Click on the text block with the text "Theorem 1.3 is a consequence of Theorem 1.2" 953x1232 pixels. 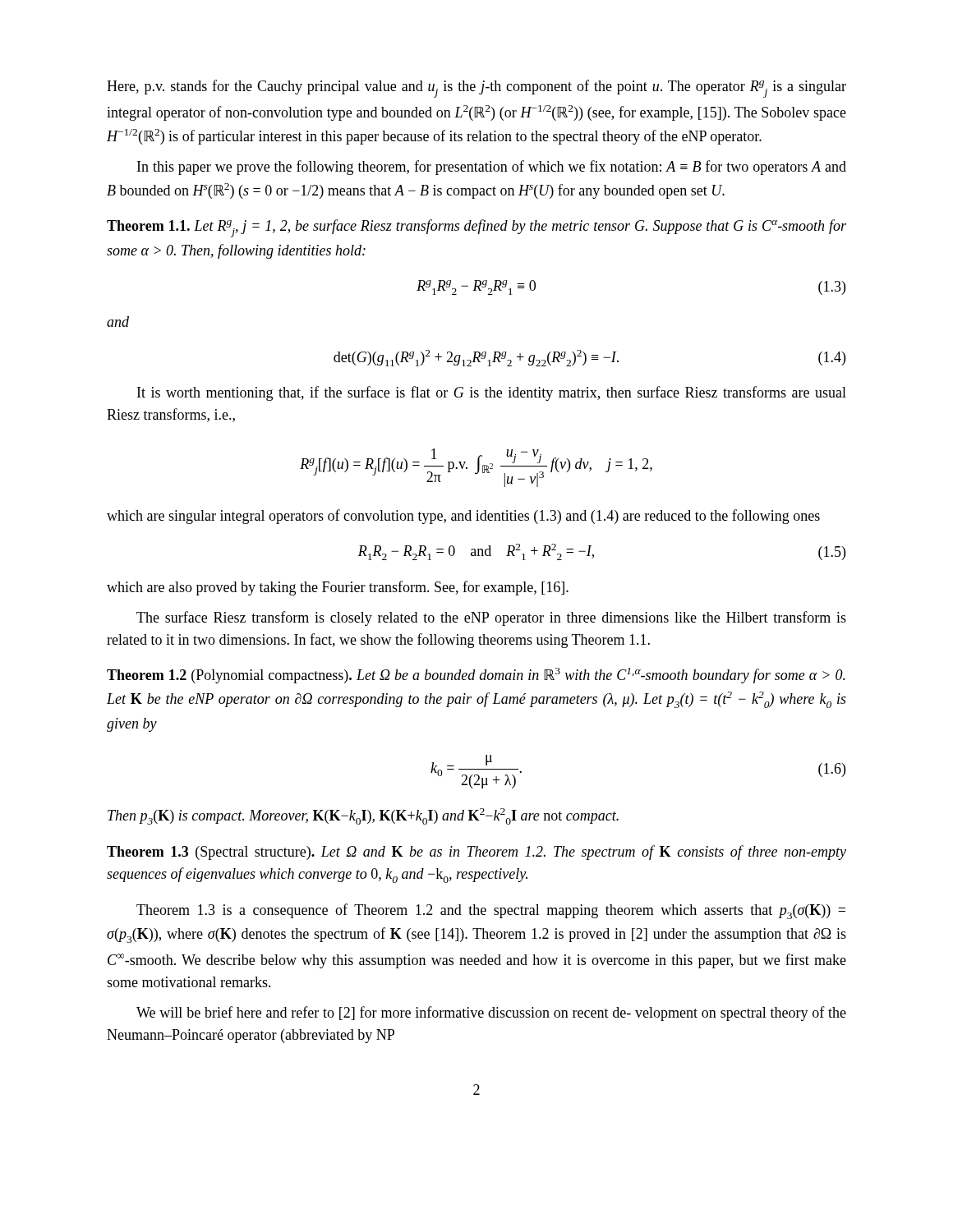click(476, 947)
